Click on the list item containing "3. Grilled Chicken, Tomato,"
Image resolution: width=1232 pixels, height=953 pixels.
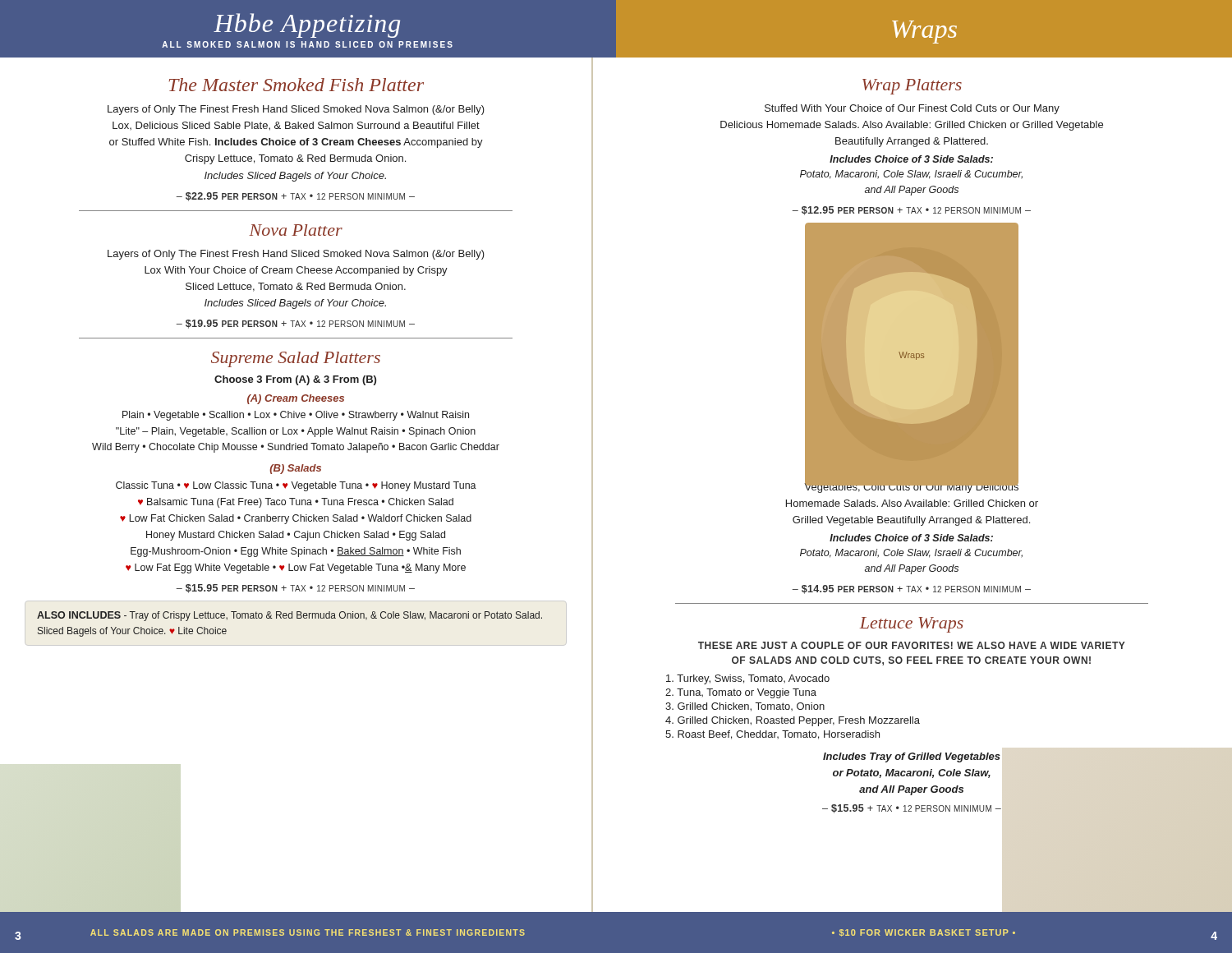[x=745, y=706]
